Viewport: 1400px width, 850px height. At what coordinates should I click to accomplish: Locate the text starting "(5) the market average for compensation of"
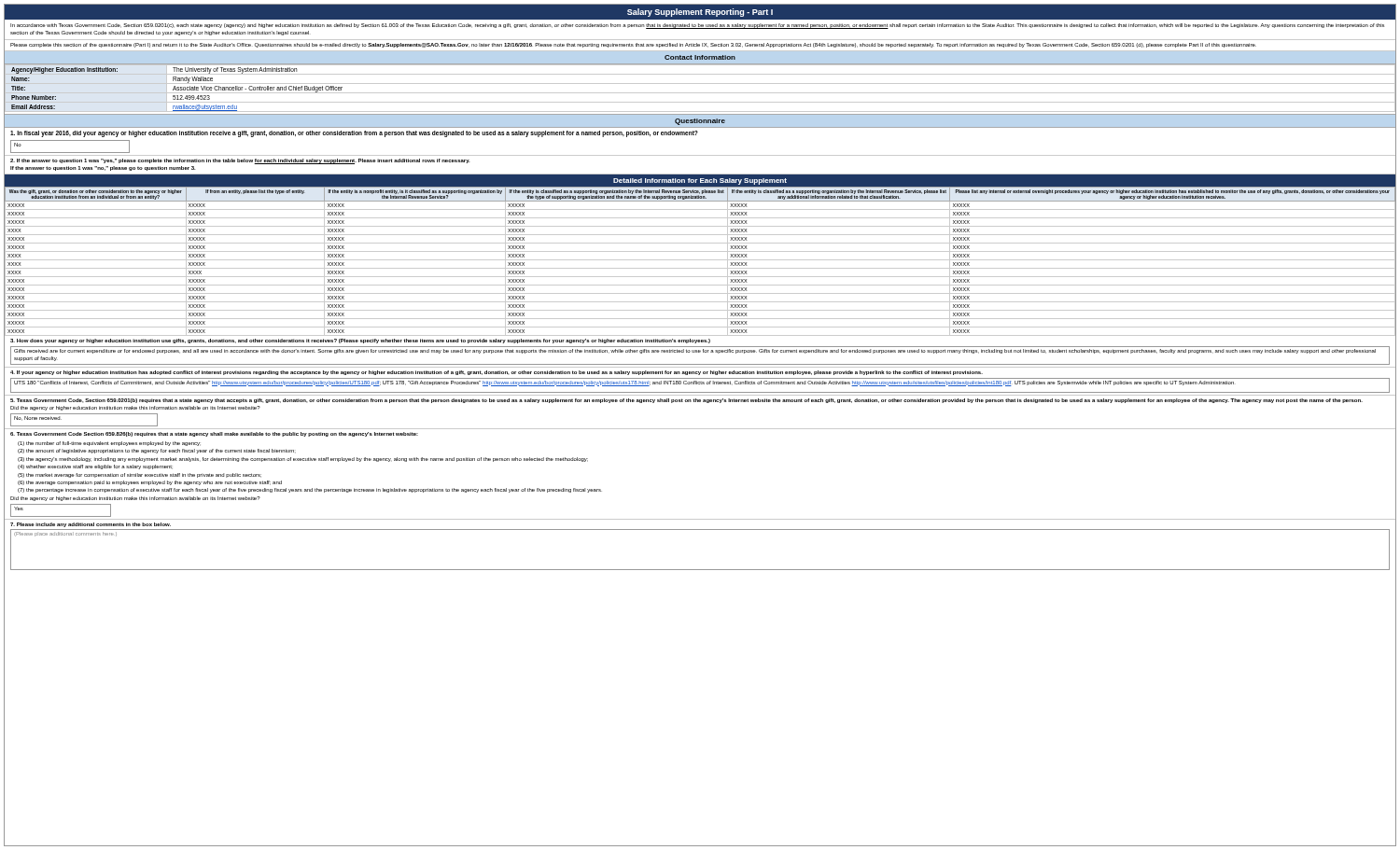(140, 475)
